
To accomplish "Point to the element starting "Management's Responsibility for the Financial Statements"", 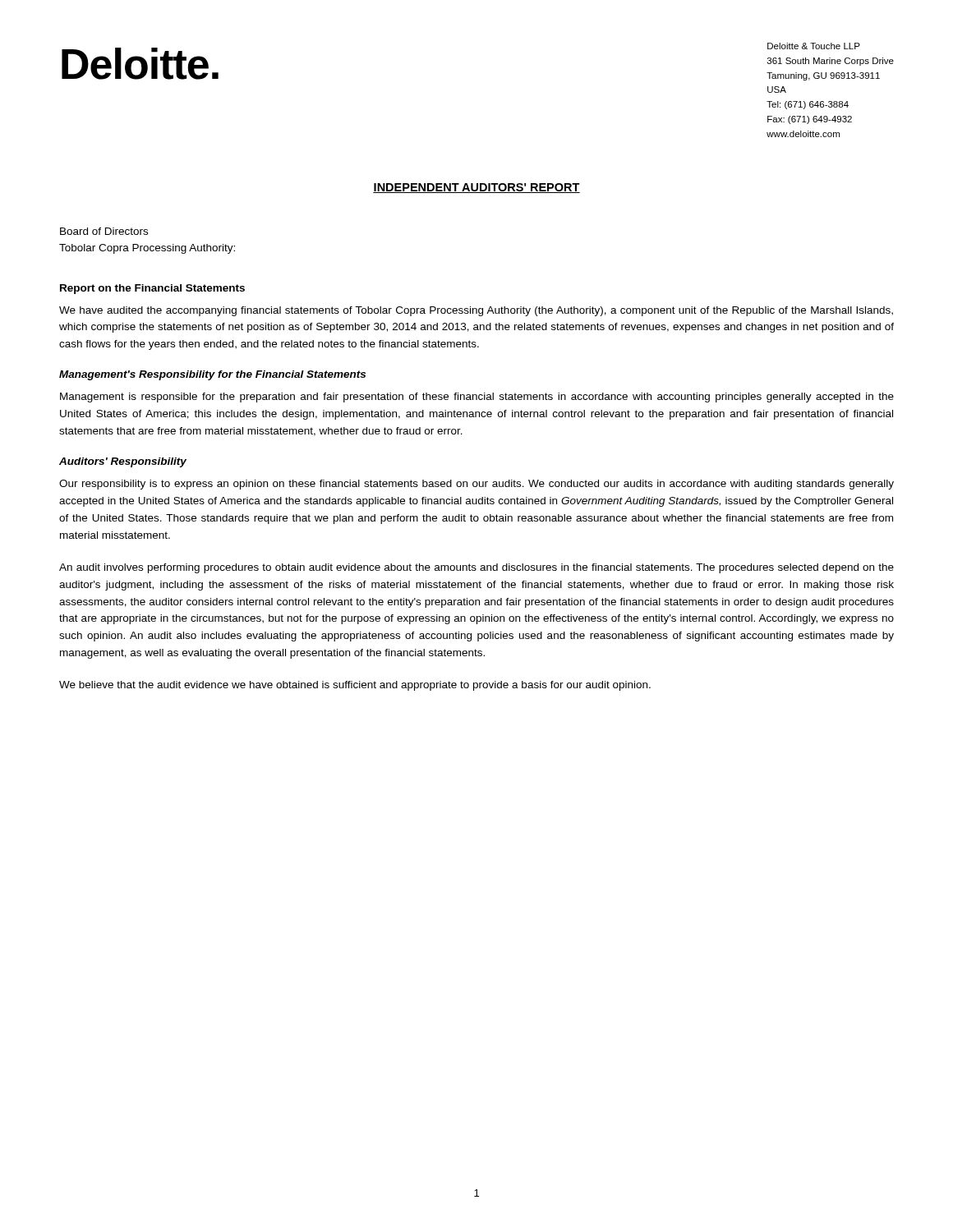I will [x=213, y=374].
